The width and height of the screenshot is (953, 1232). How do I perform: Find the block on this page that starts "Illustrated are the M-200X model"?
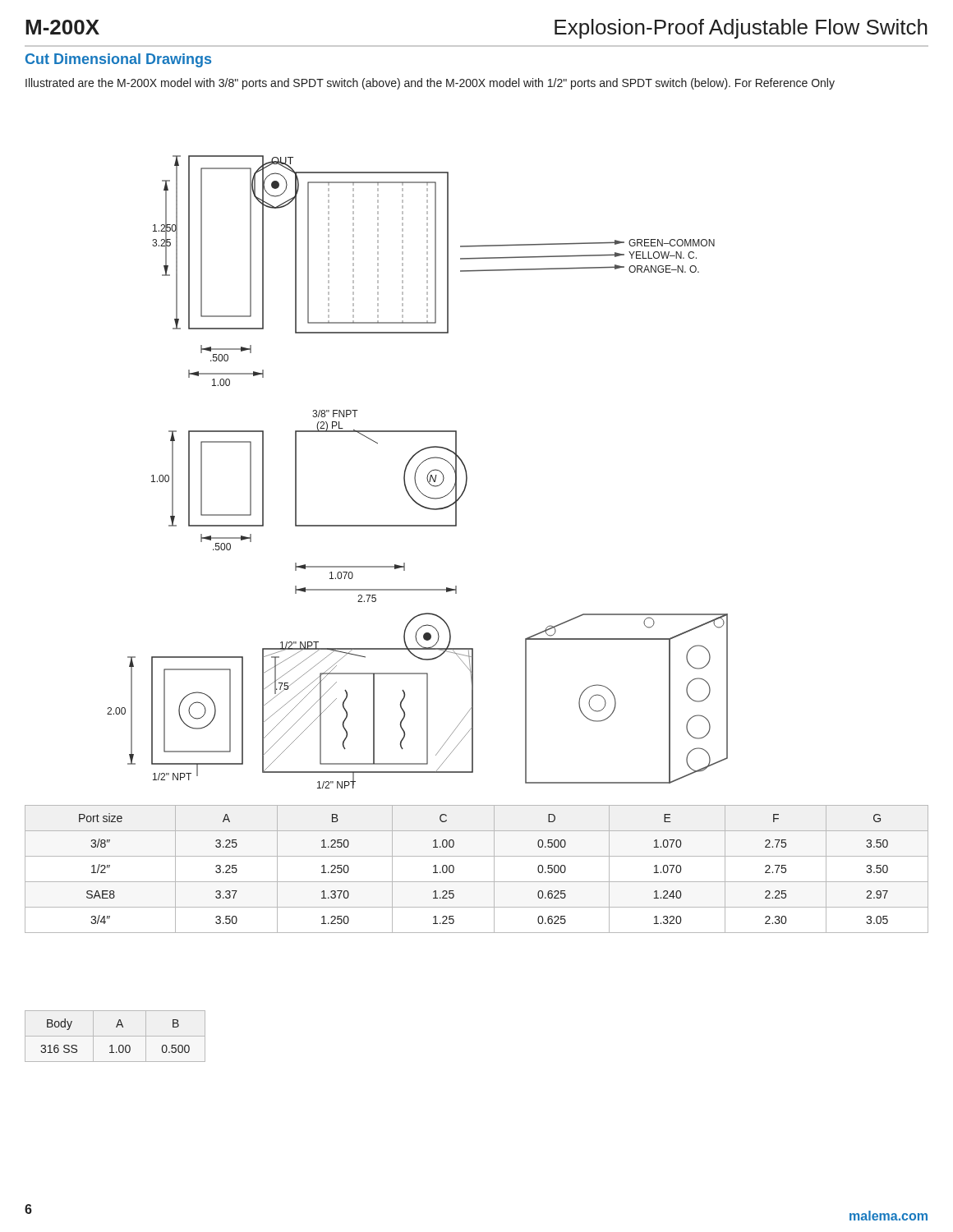pyautogui.click(x=430, y=83)
